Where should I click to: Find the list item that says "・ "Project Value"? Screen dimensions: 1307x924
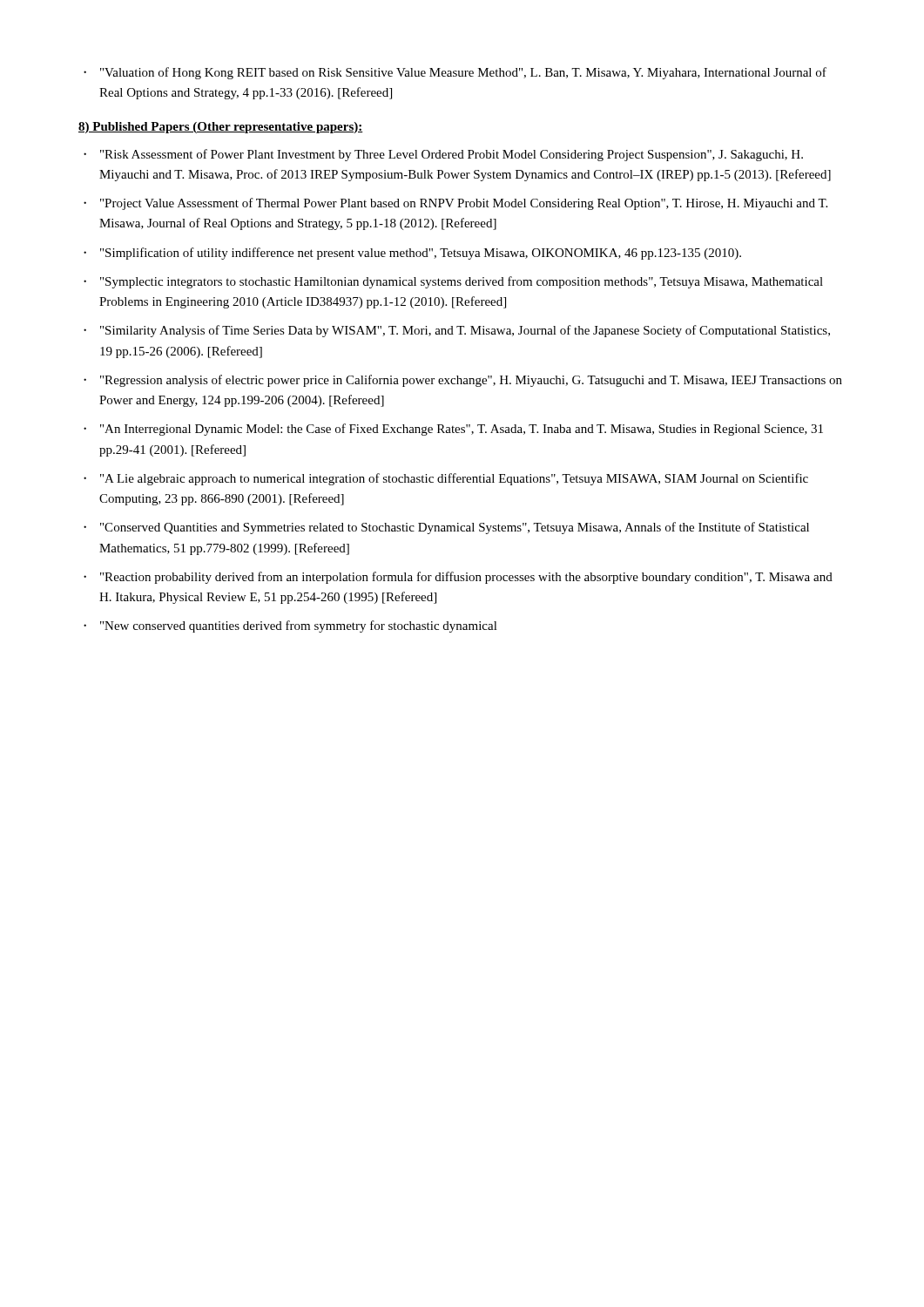click(462, 214)
